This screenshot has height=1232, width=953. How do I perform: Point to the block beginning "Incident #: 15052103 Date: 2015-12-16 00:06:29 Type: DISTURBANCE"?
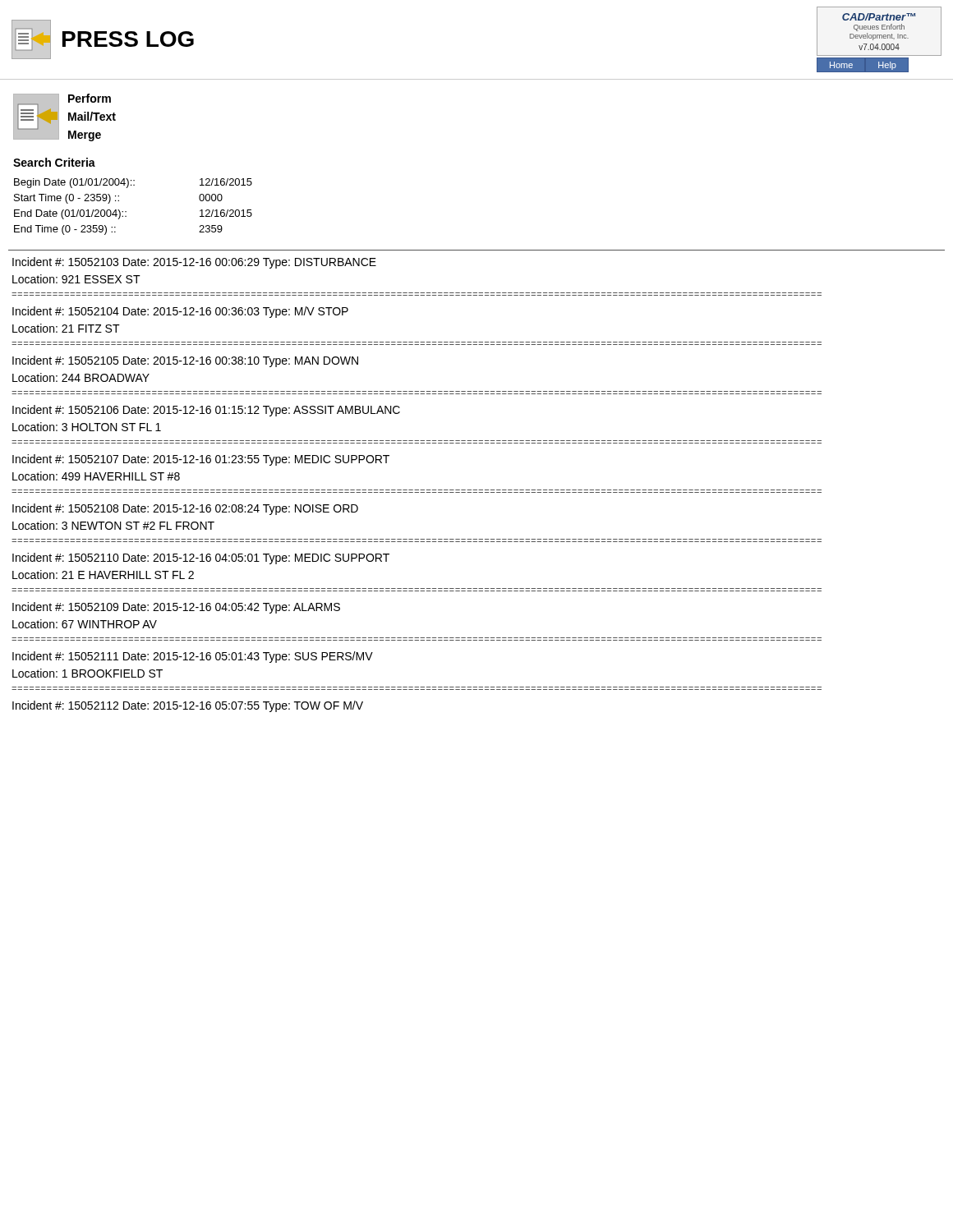194,270
